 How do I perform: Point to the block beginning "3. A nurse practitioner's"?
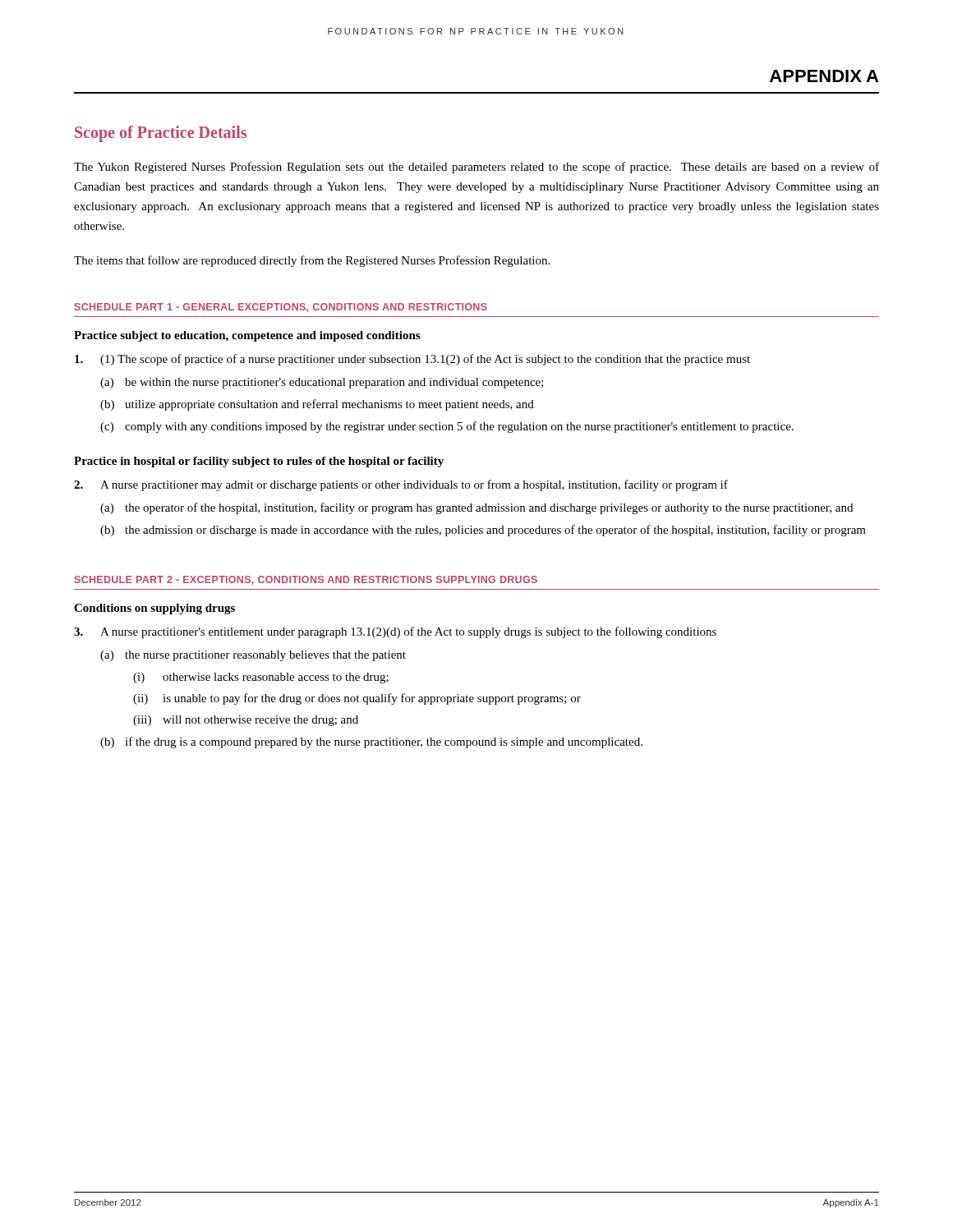[x=476, y=687]
